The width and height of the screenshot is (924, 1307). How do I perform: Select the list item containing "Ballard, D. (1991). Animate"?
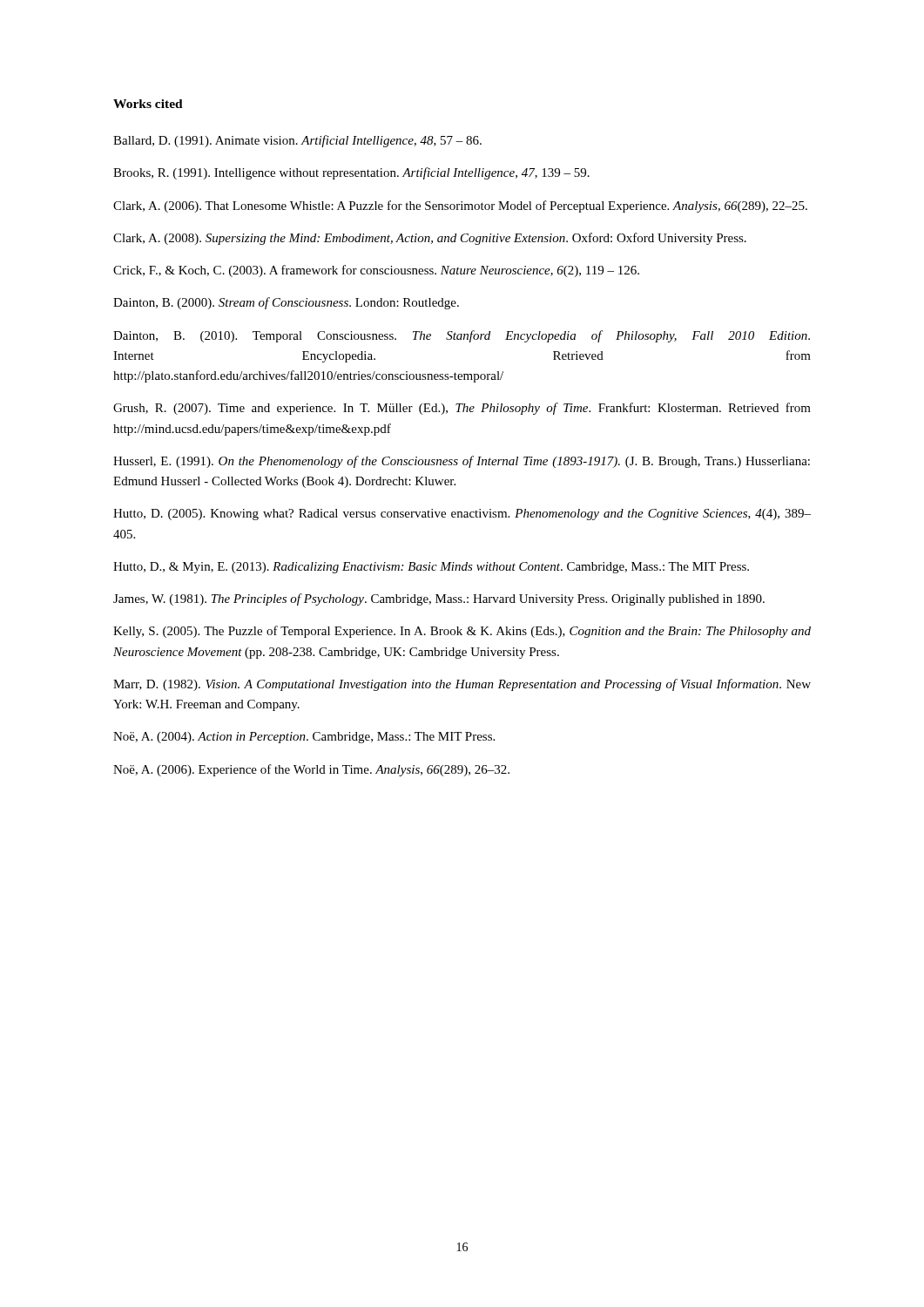point(298,140)
